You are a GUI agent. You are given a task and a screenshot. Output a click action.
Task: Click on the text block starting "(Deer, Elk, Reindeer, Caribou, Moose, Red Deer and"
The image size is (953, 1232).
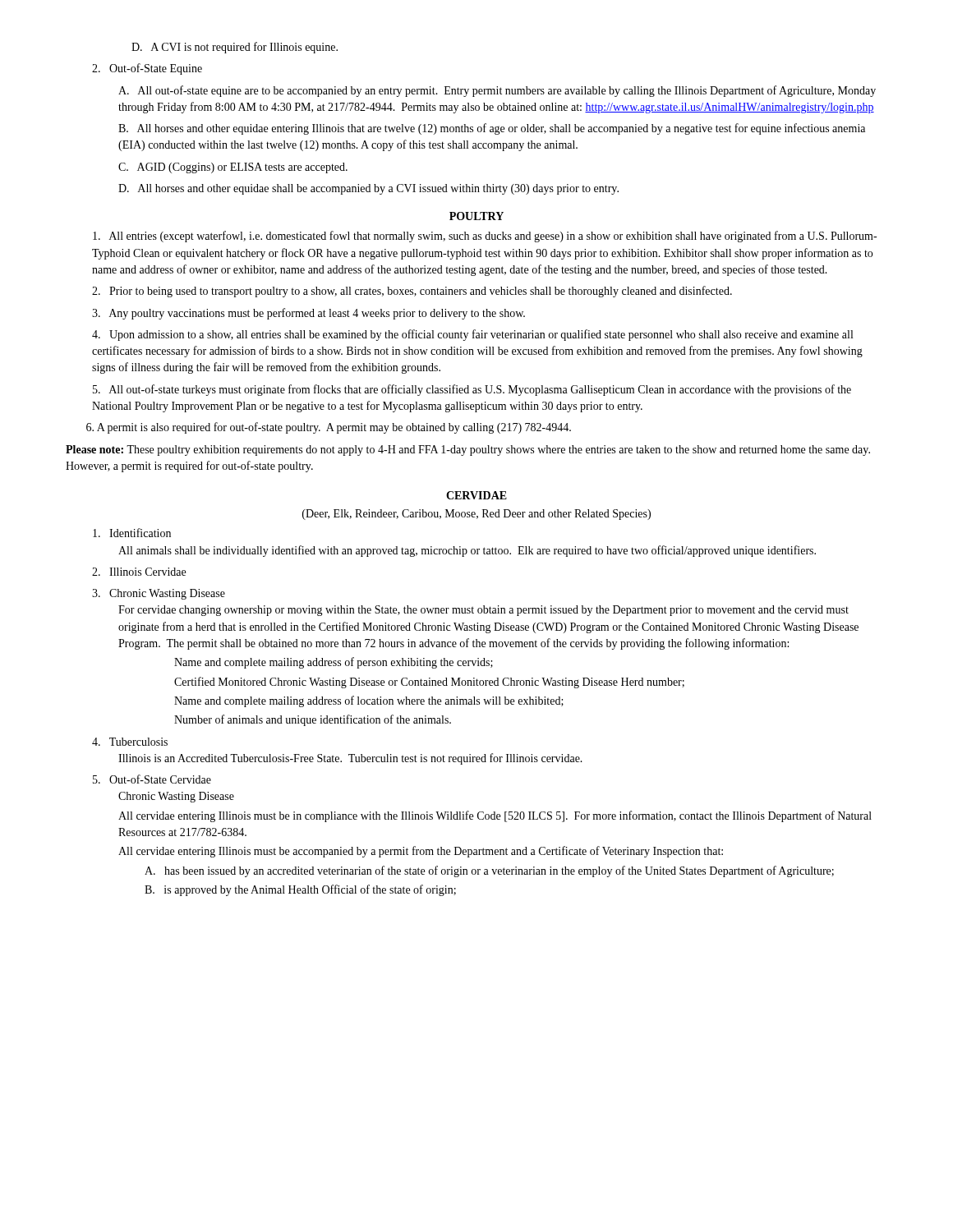coord(476,514)
